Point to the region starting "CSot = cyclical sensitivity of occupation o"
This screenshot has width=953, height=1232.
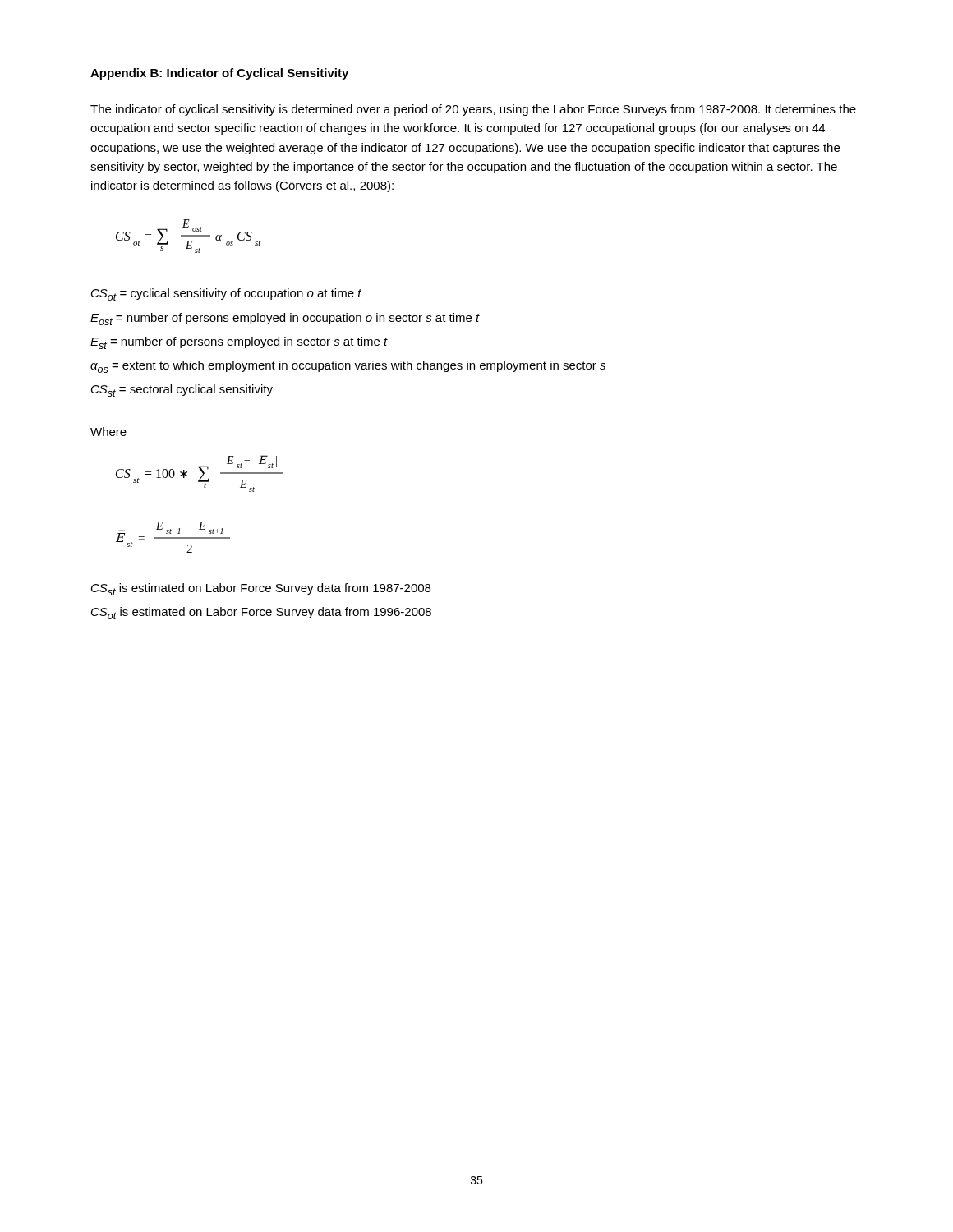pos(226,295)
